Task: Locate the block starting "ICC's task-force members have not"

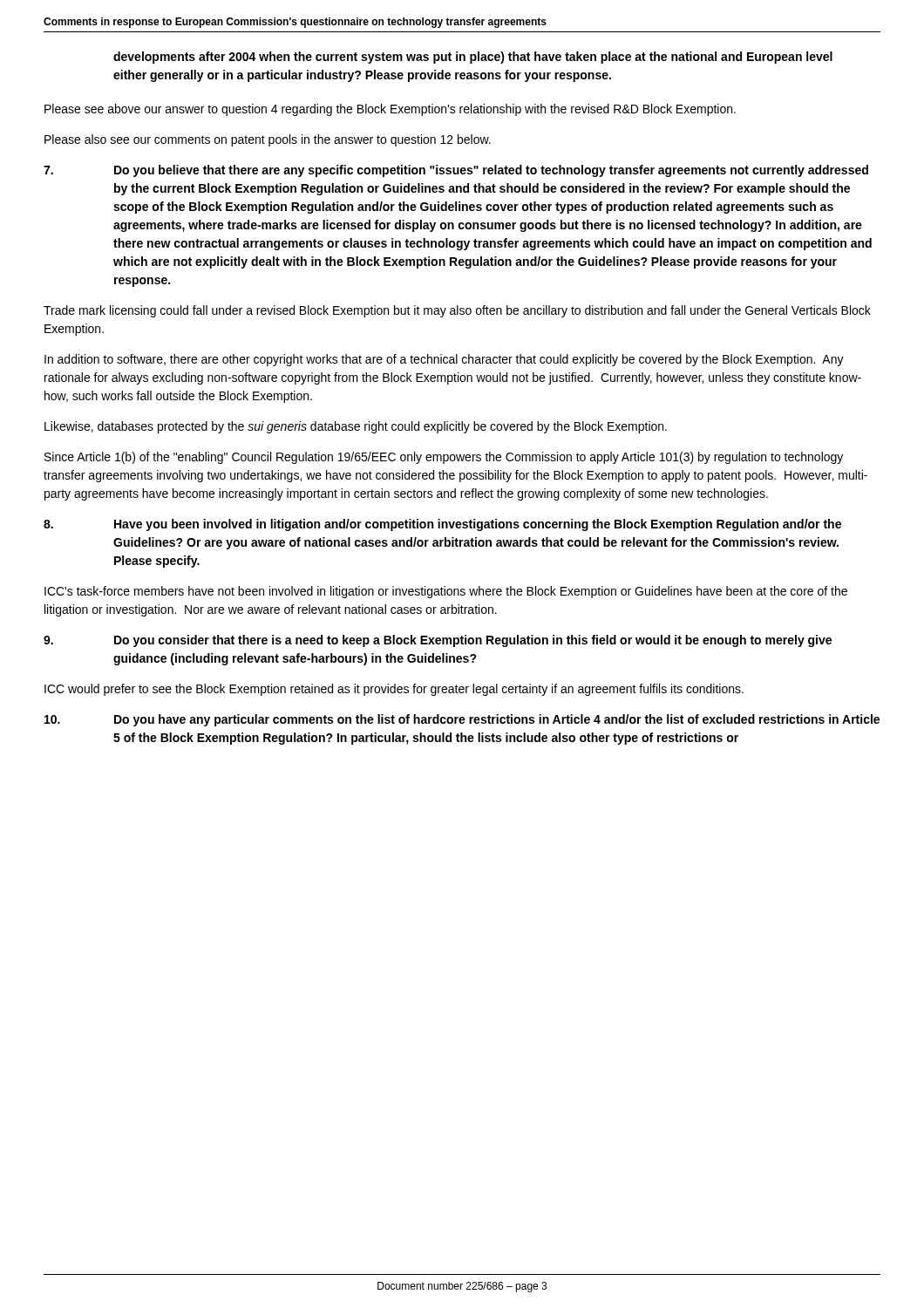Action: (x=446, y=600)
